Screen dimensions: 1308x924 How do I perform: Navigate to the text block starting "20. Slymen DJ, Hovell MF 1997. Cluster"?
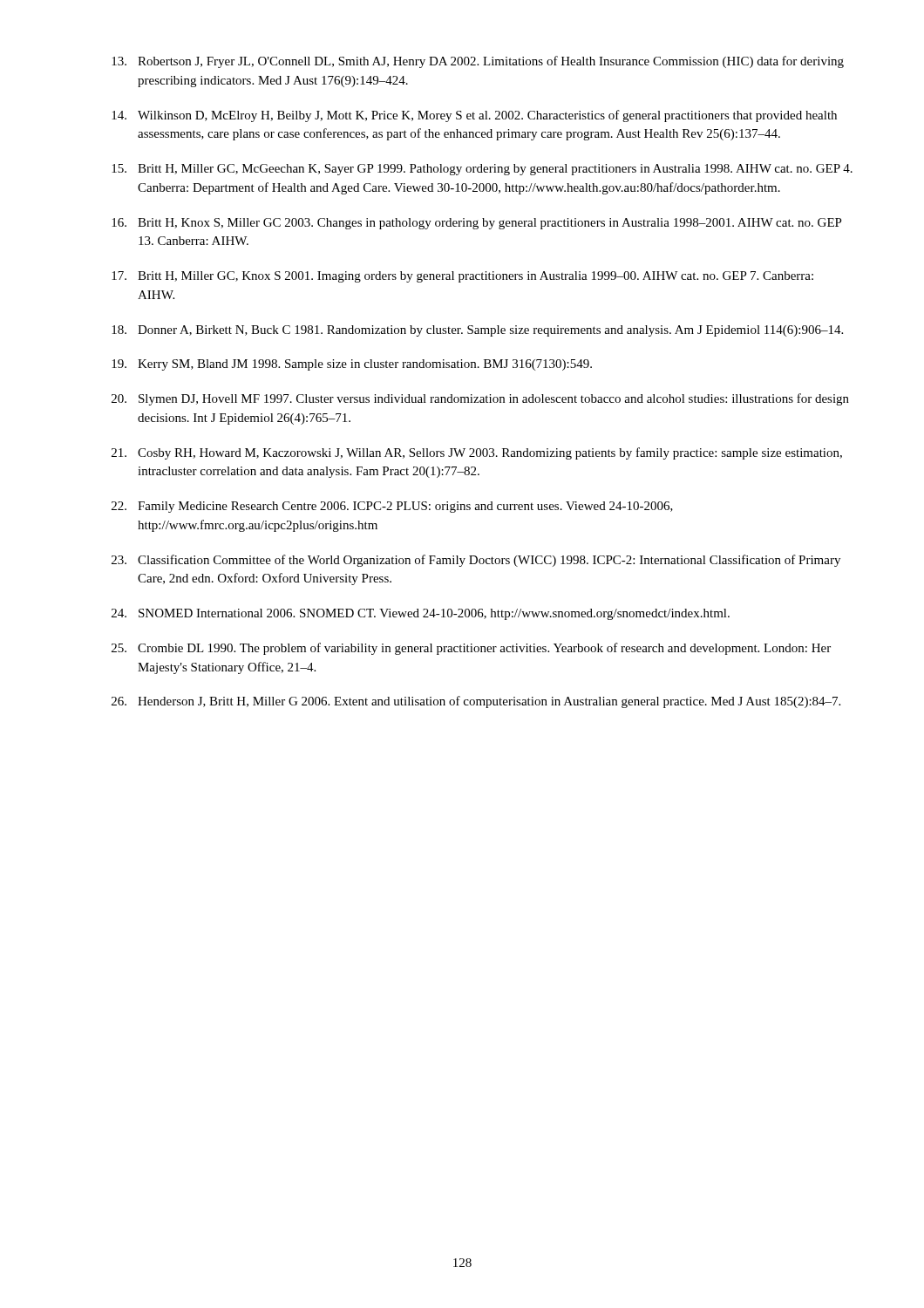pos(471,409)
